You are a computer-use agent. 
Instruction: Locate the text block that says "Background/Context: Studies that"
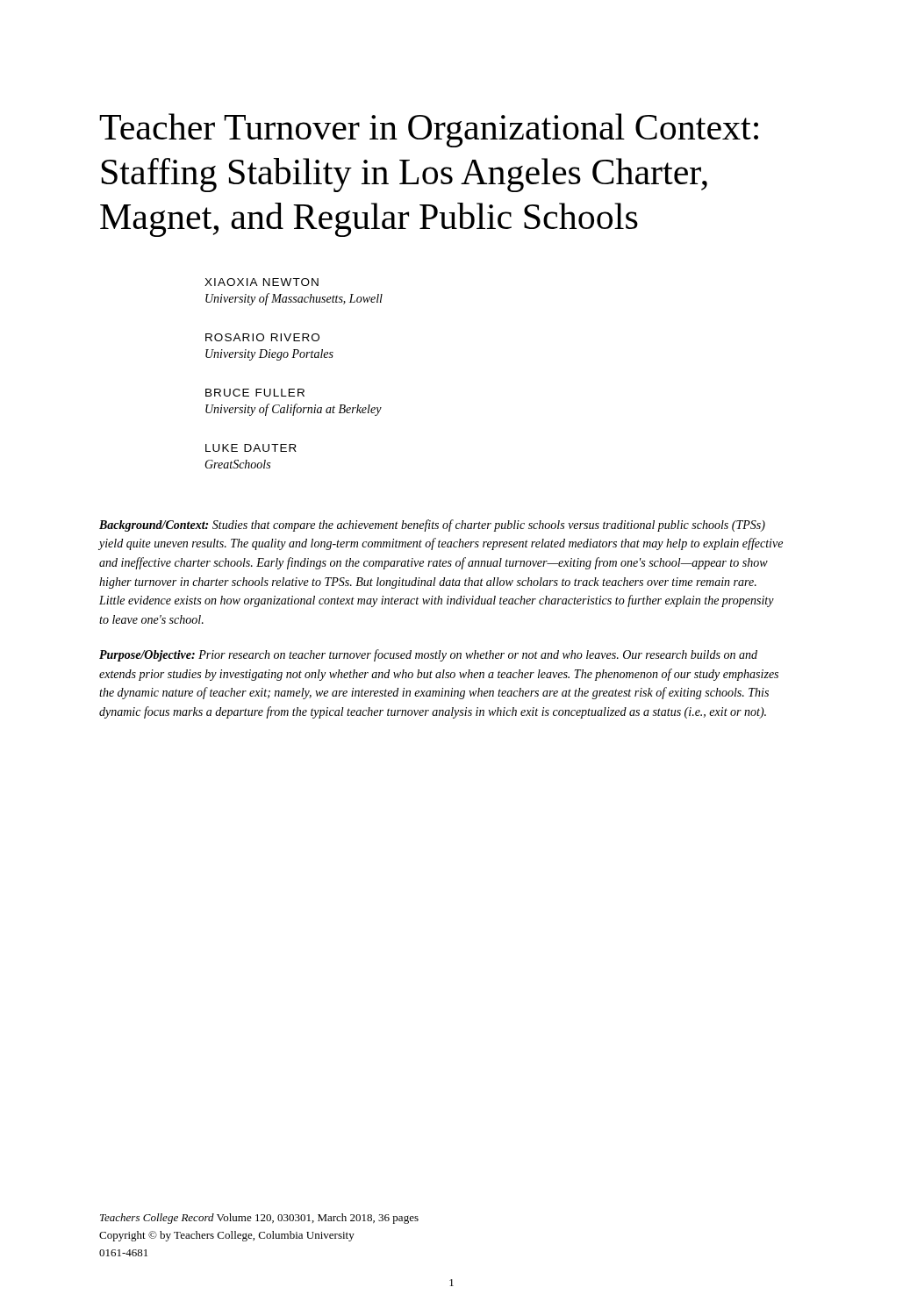441,572
